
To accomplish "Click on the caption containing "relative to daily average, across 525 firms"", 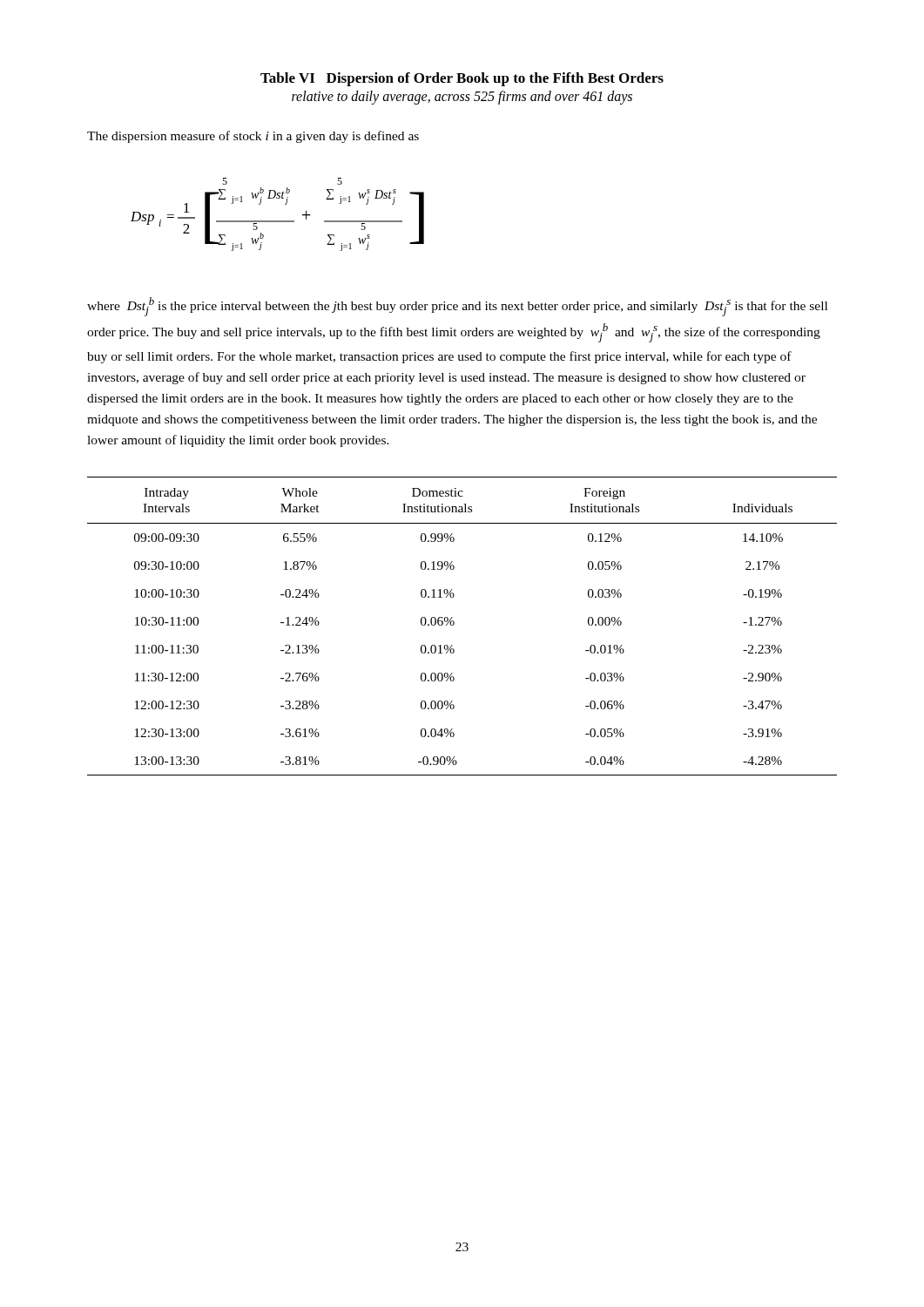I will click(462, 96).
